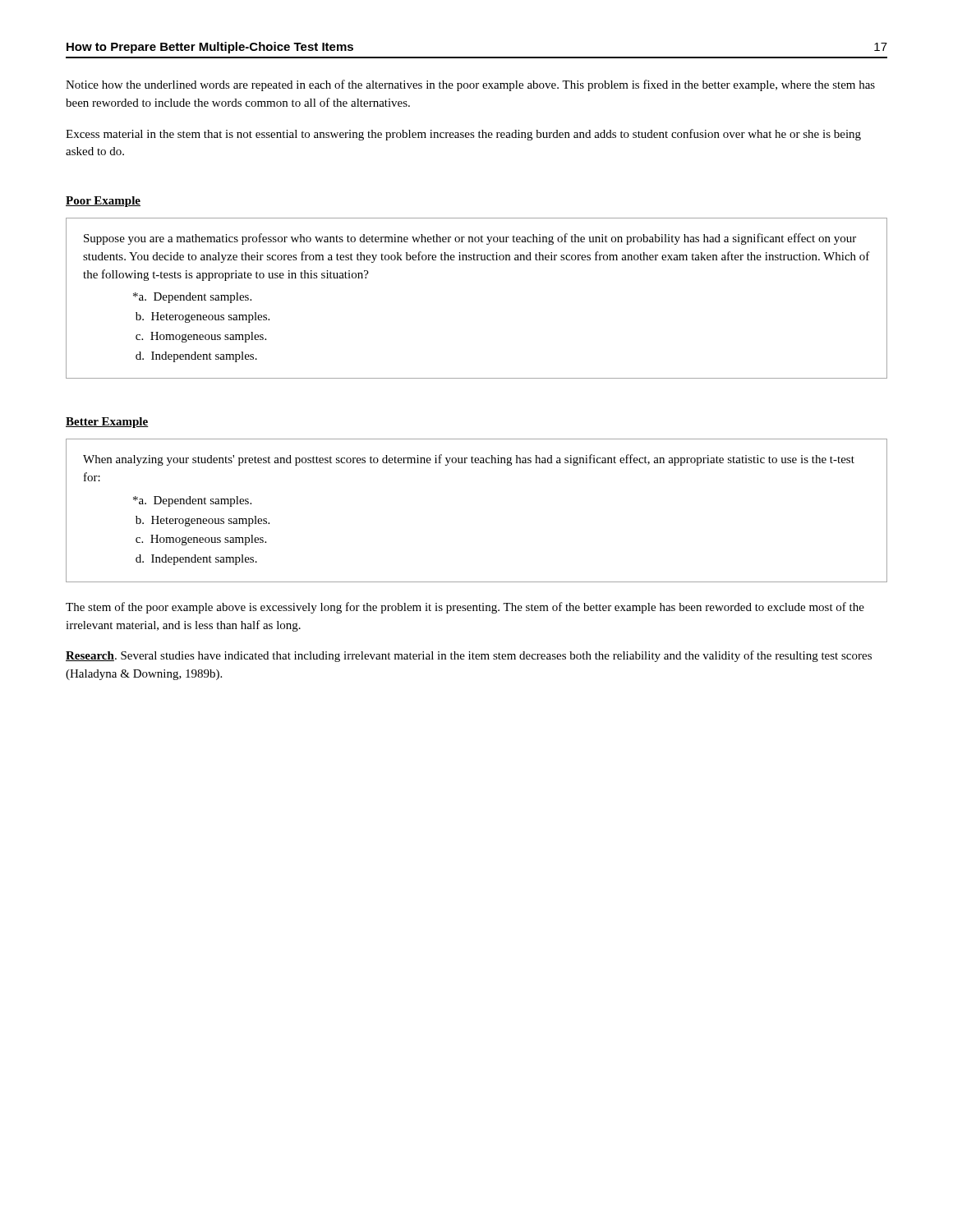
Task: Locate the region starting "Poor Example"
Action: (x=103, y=200)
